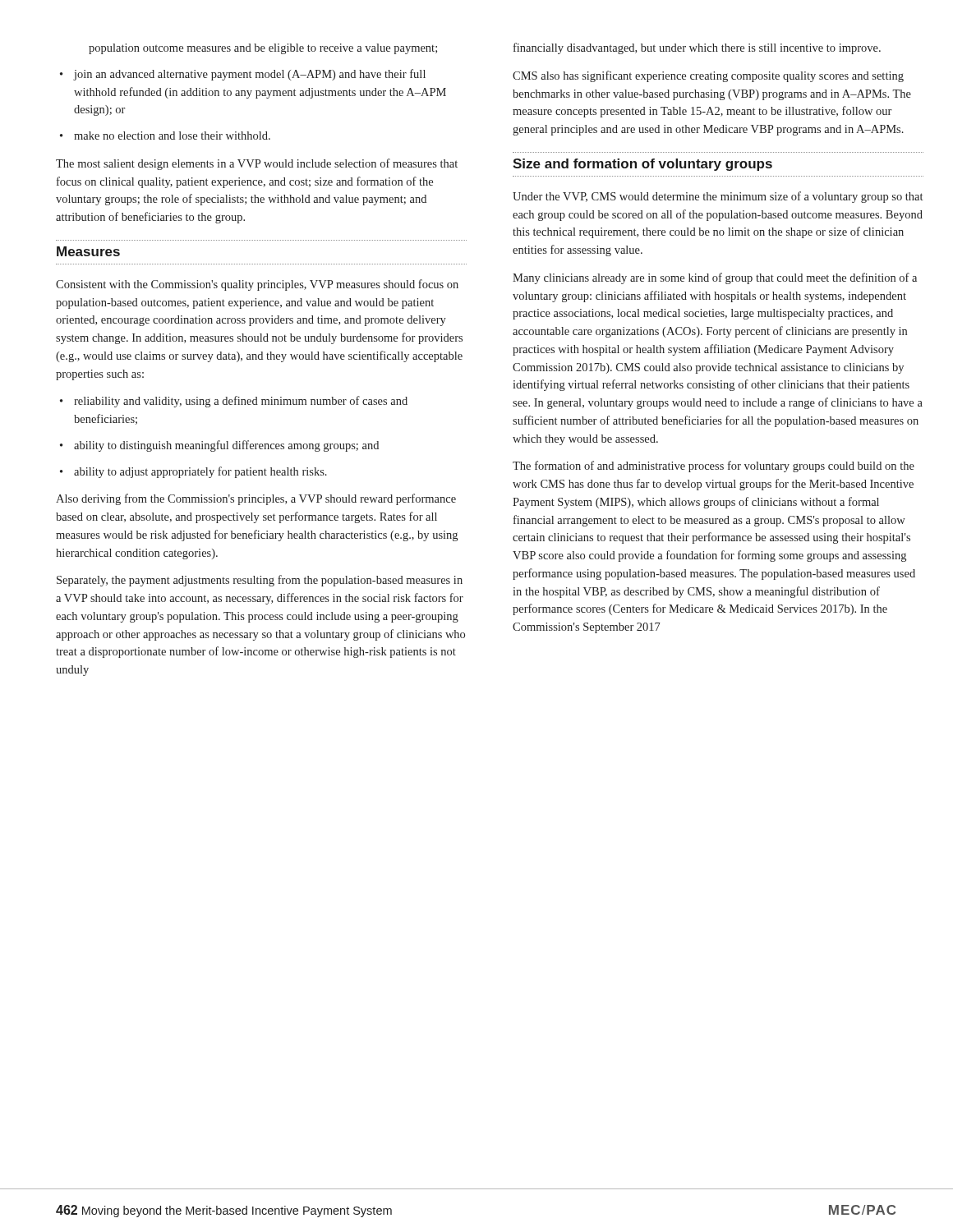Screen dimensions: 1232x953
Task: Find the block on this page that starts "CMS also has significant"
Action: [718, 103]
